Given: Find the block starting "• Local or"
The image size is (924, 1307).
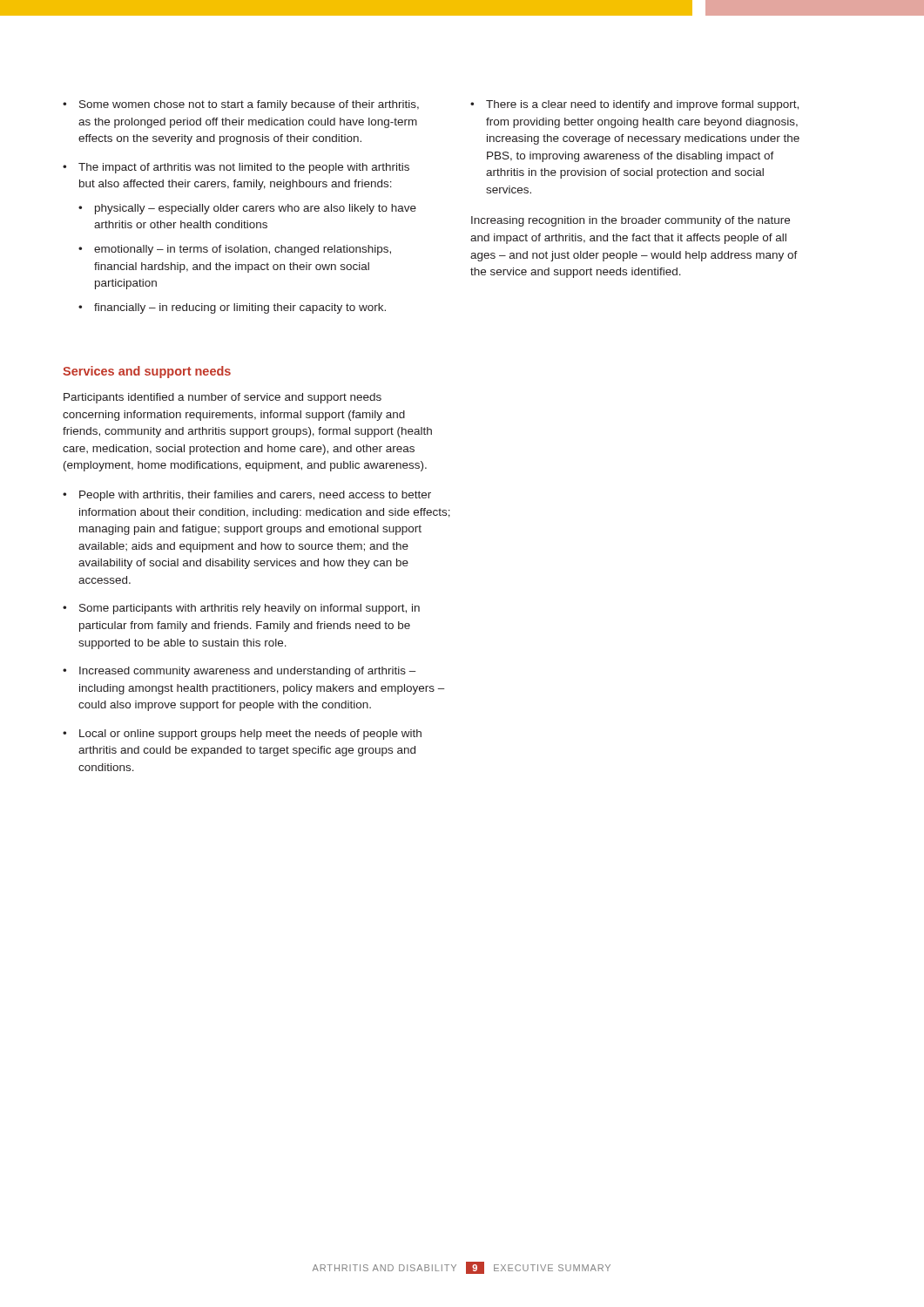Looking at the screenshot, I should [x=242, y=749].
